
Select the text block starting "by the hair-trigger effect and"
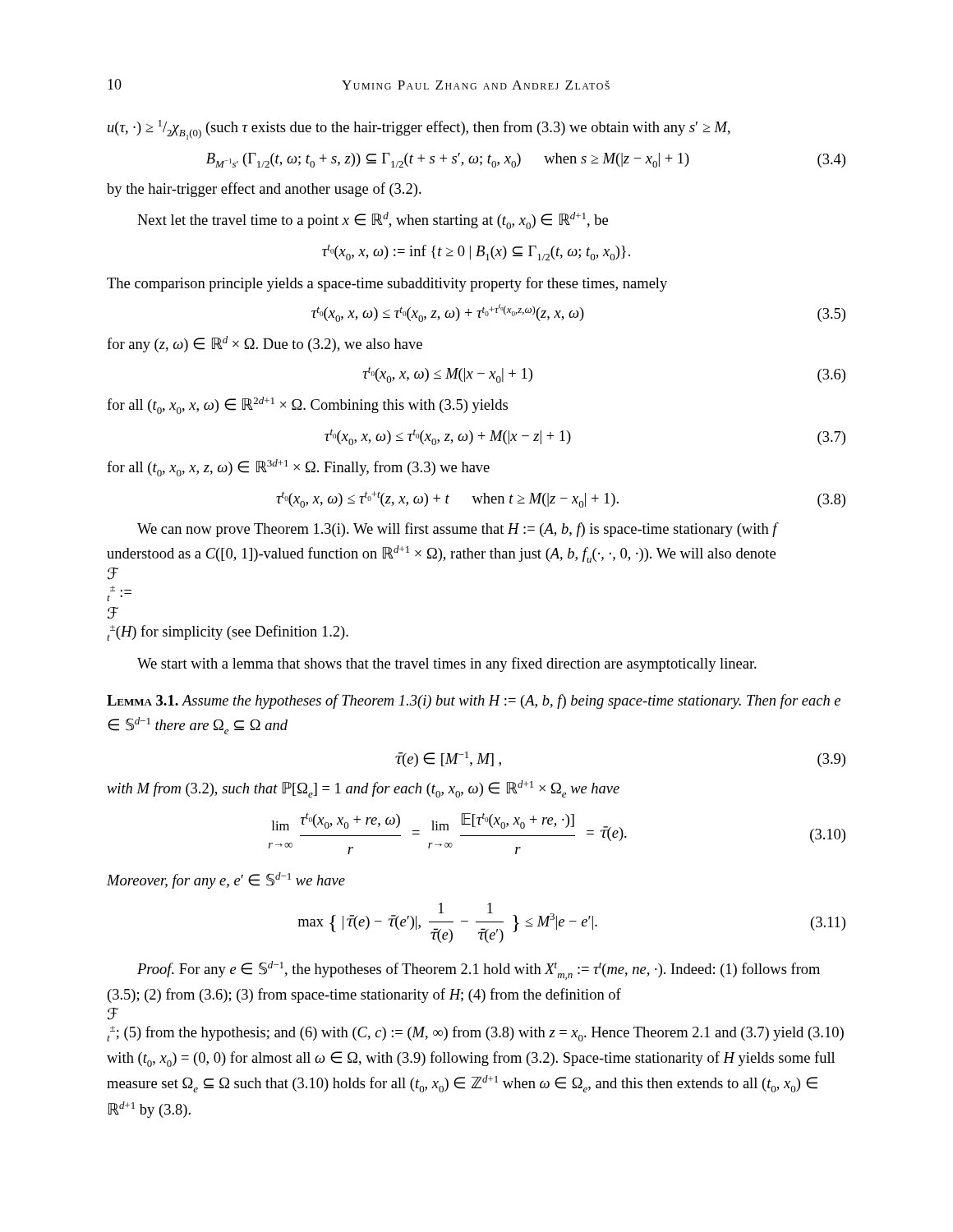click(264, 189)
